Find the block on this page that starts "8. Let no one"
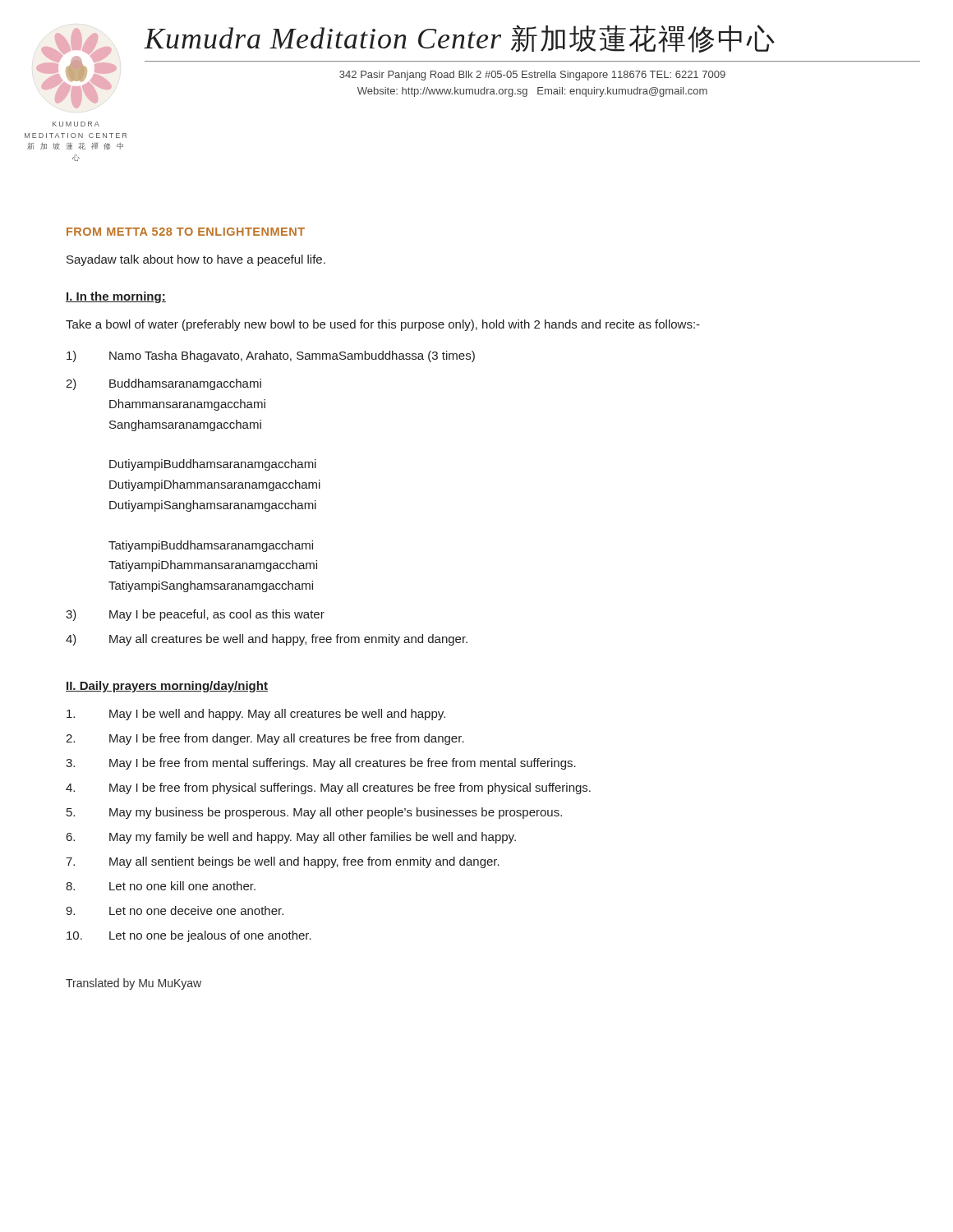The image size is (953, 1232). tap(161, 886)
